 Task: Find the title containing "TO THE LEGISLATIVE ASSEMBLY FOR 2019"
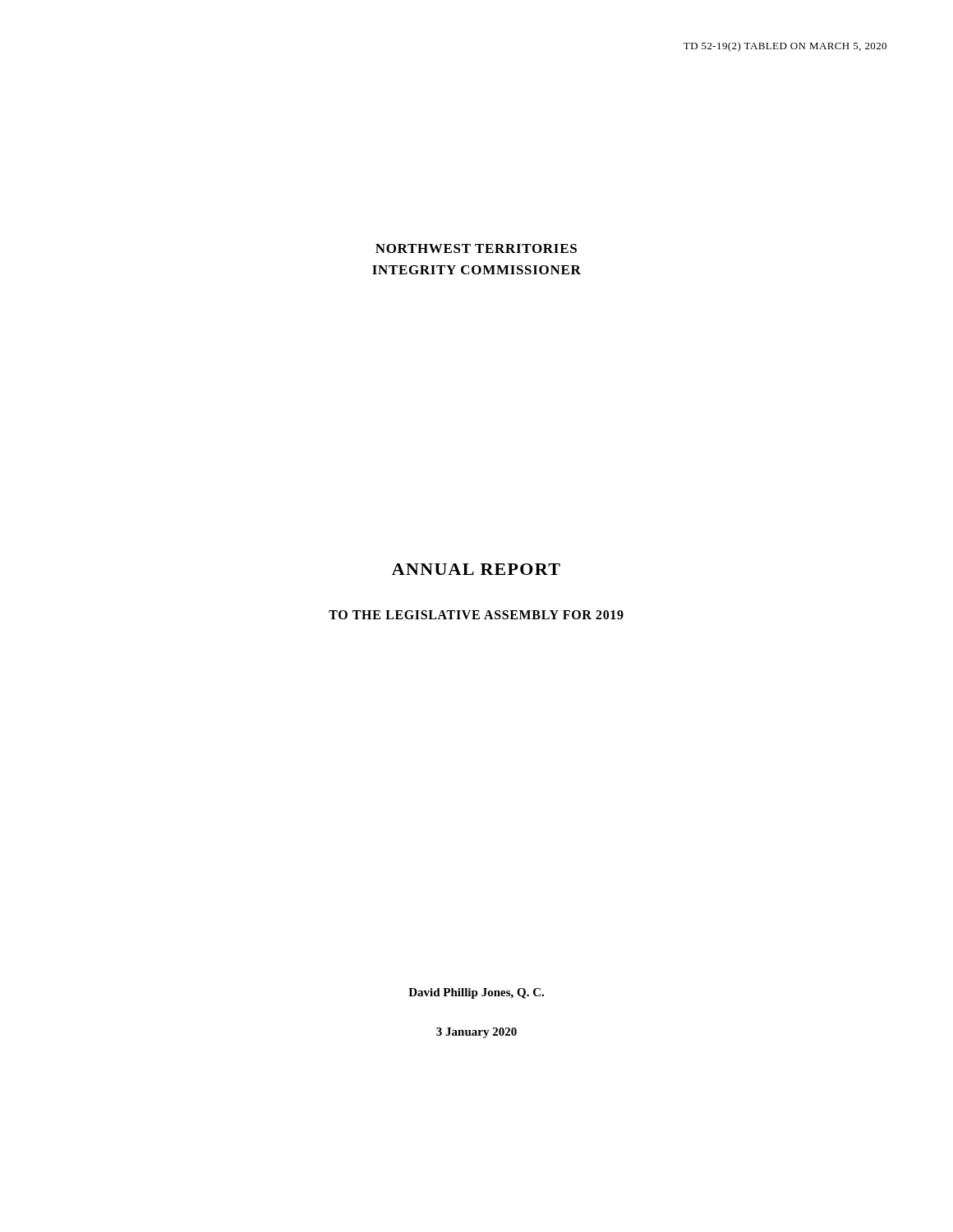[476, 615]
